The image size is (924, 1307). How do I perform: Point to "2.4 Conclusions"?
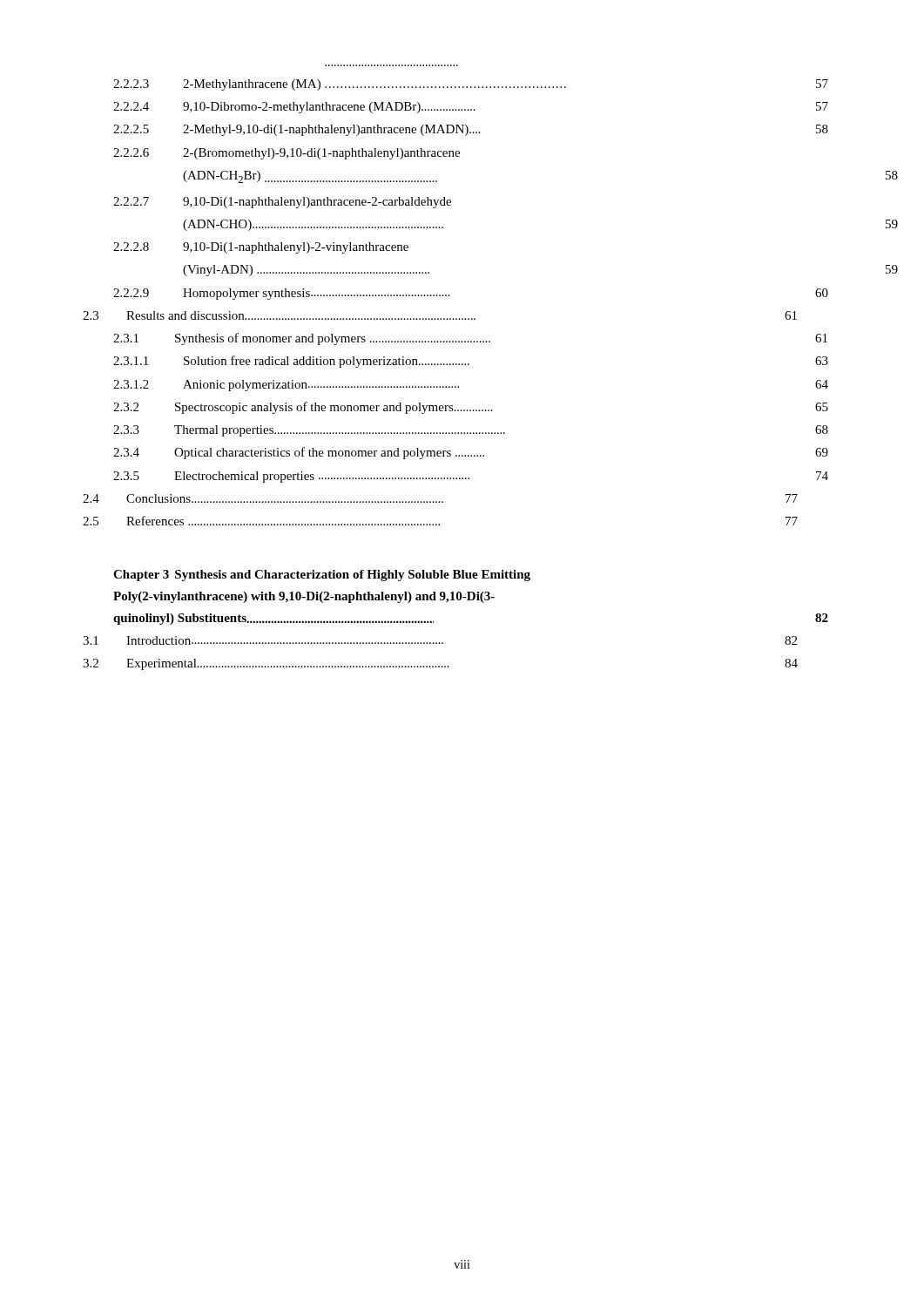tap(189, 498)
